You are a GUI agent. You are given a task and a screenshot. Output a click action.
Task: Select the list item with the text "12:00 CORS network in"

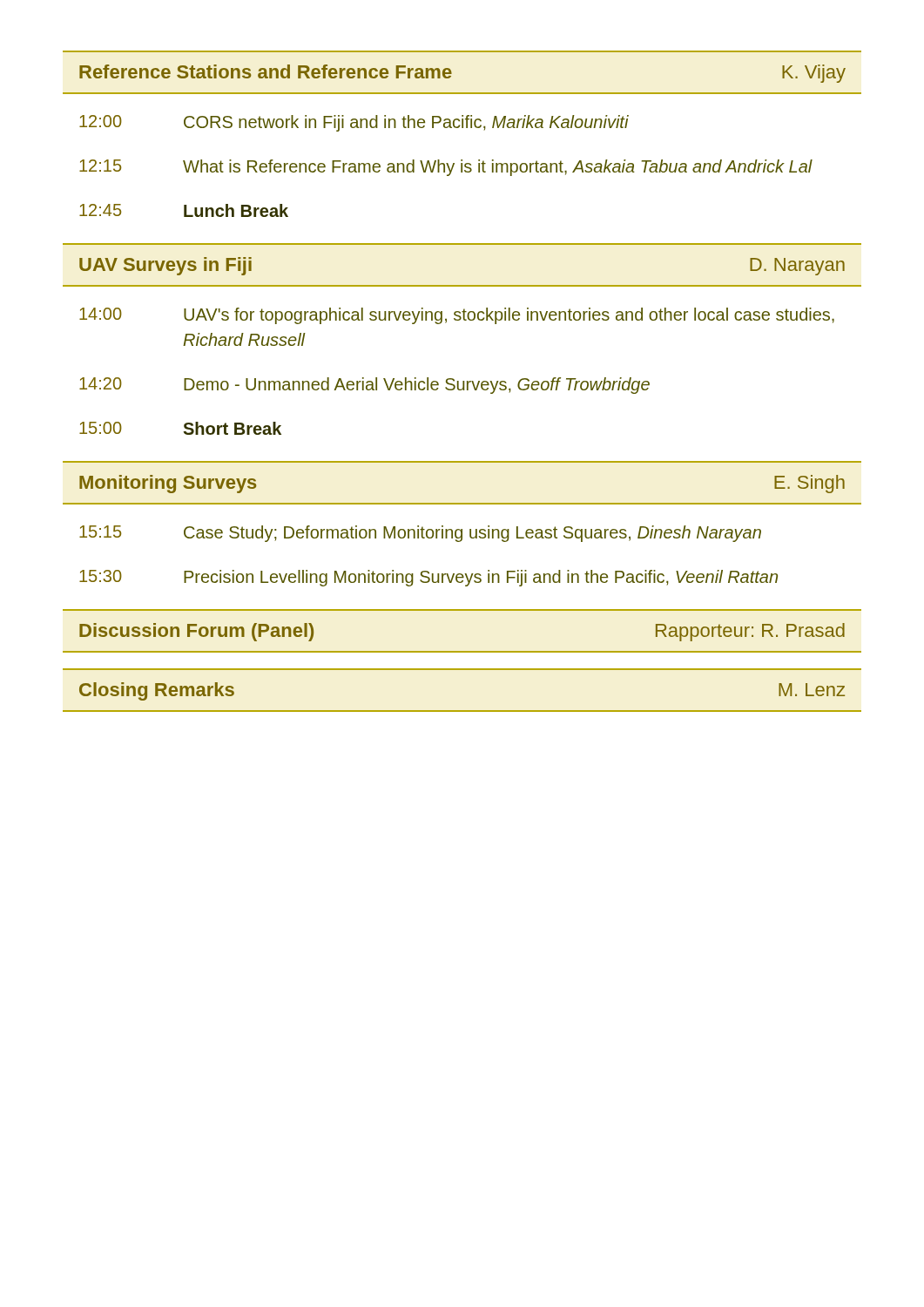pos(470,122)
